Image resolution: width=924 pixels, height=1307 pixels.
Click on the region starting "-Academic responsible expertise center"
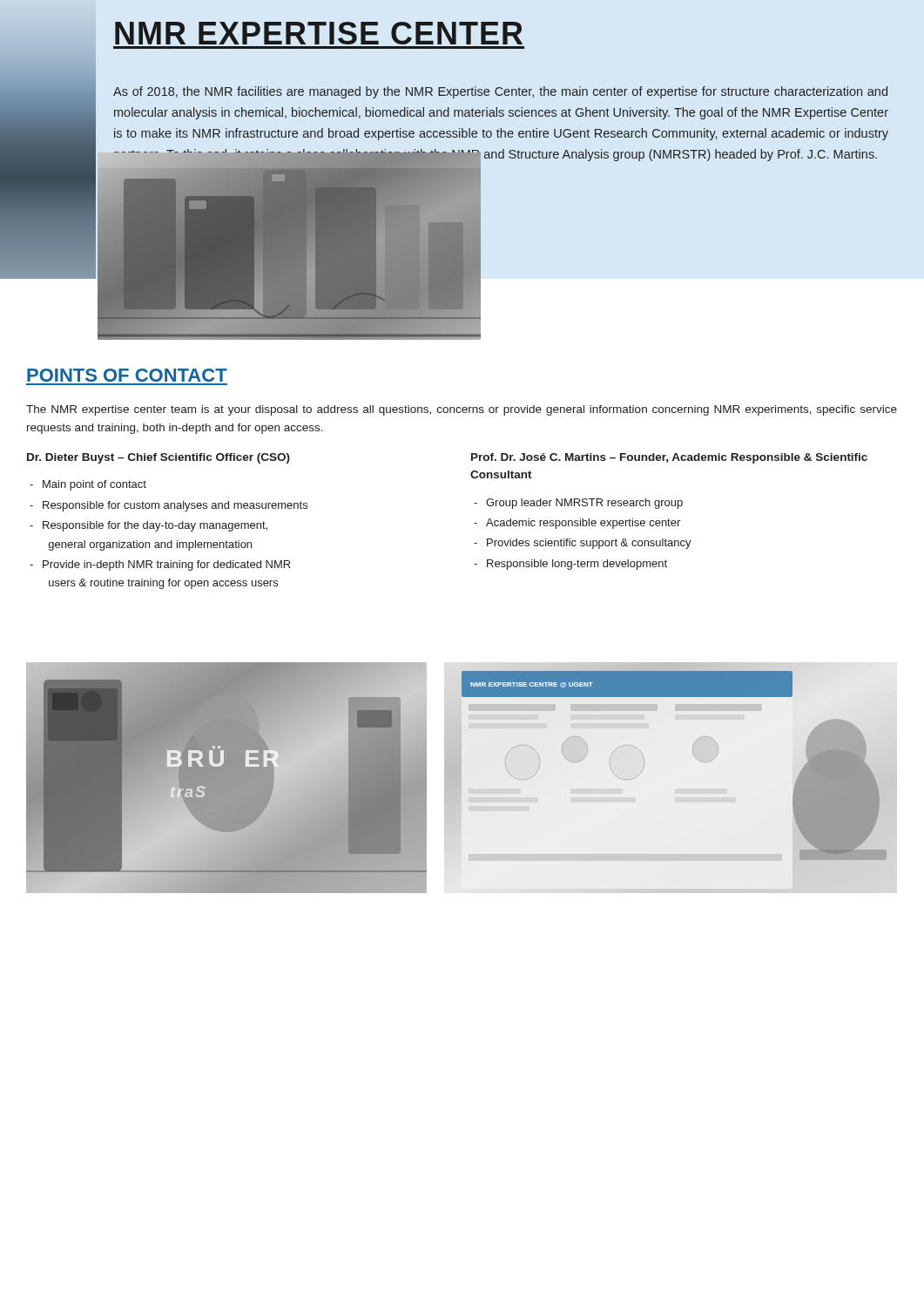(577, 522)
